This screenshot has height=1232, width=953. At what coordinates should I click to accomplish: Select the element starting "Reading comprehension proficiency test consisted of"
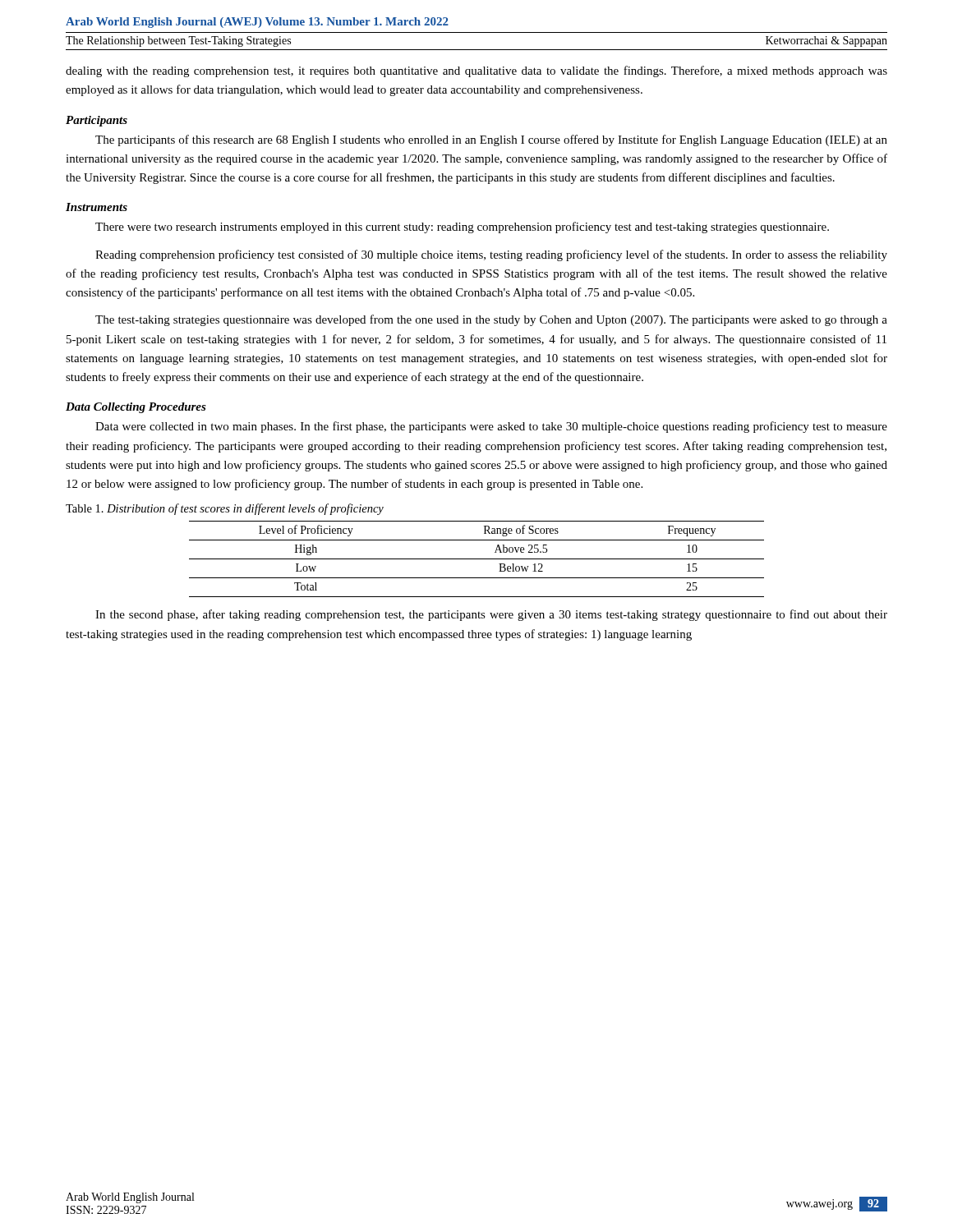(x=476, y=273)
